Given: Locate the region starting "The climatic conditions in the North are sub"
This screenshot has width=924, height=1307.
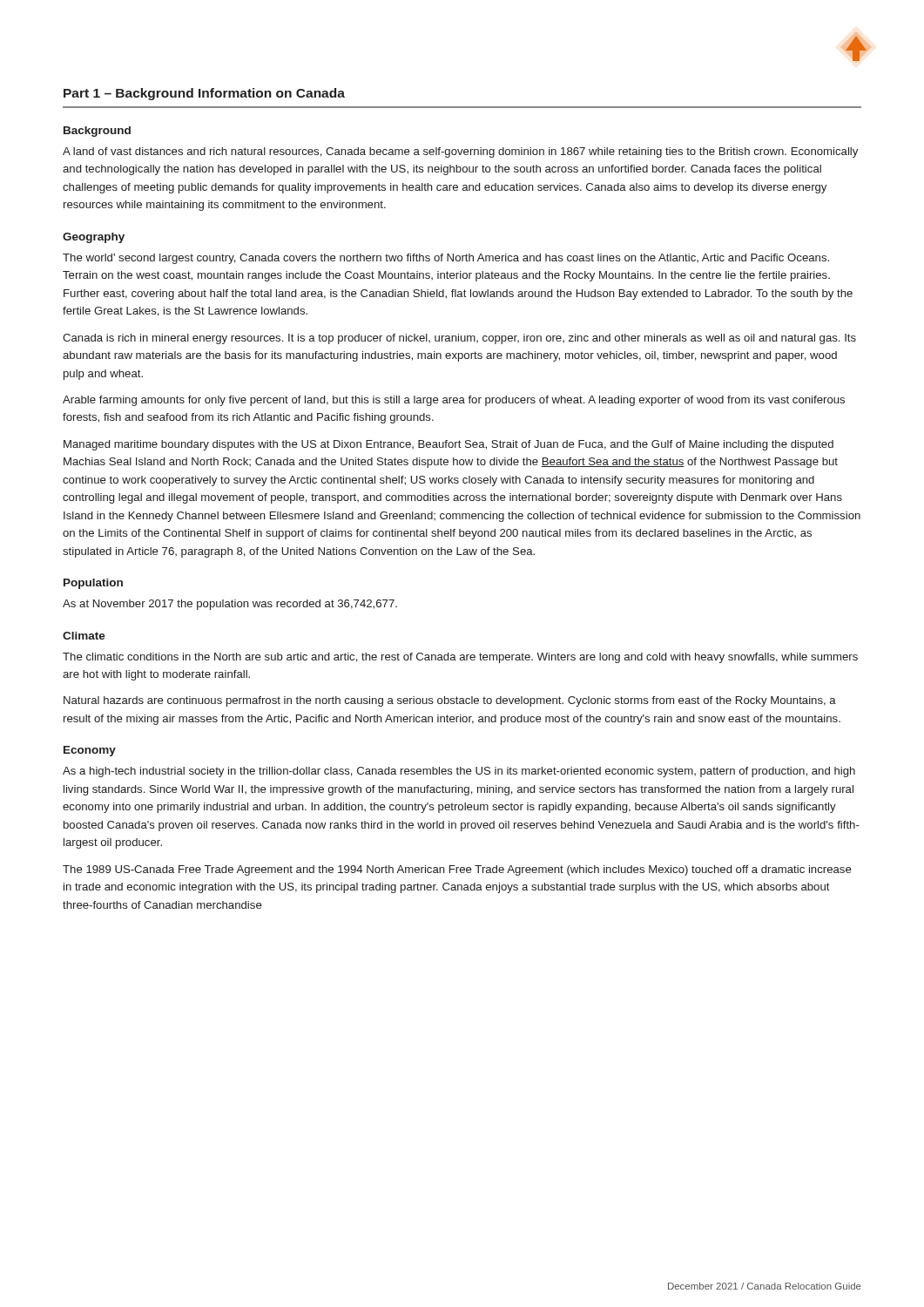Looking at the screenshot, I should (x=460, y=665).
